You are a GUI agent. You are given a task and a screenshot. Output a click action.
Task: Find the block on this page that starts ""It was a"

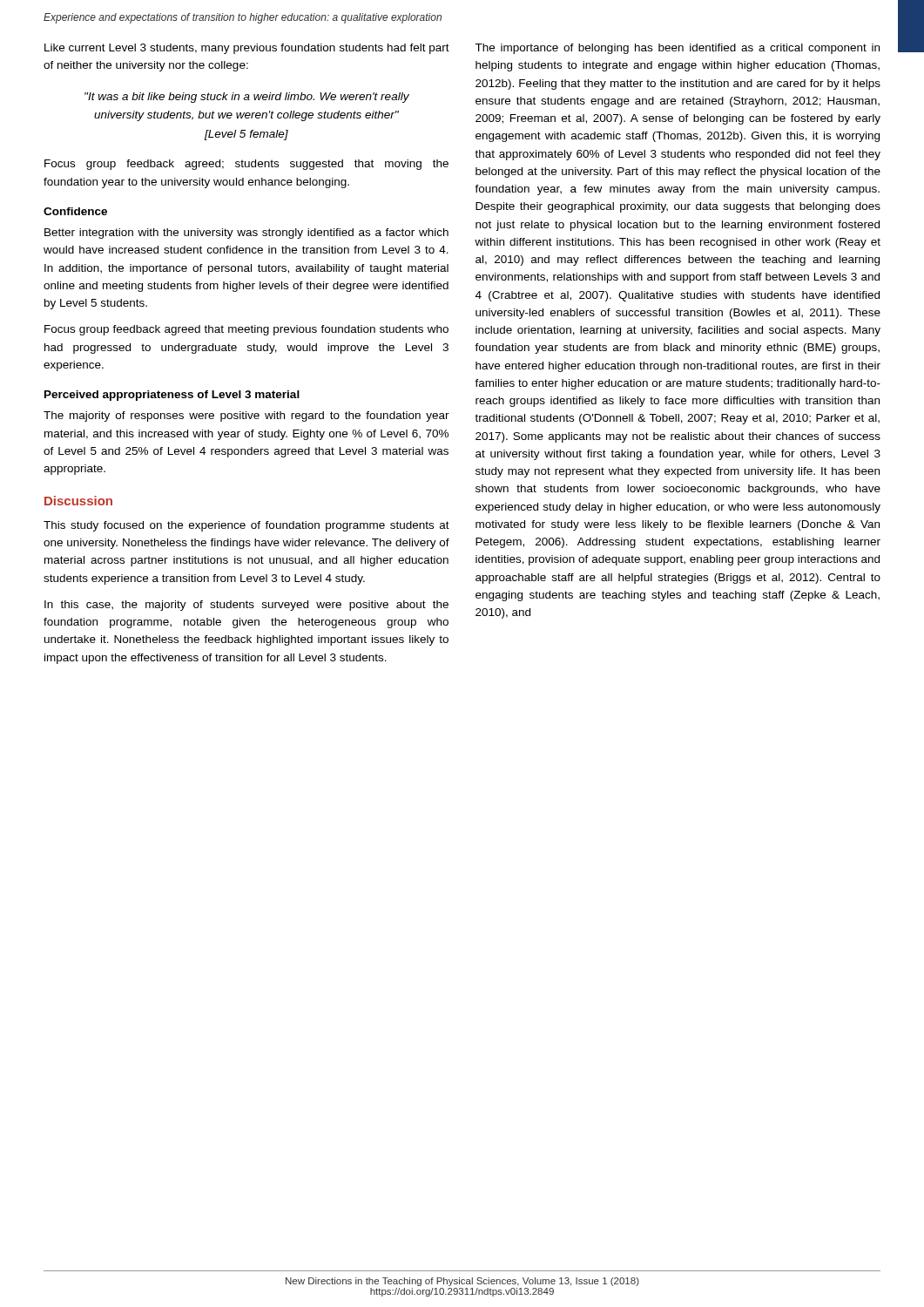coord(246,115)
